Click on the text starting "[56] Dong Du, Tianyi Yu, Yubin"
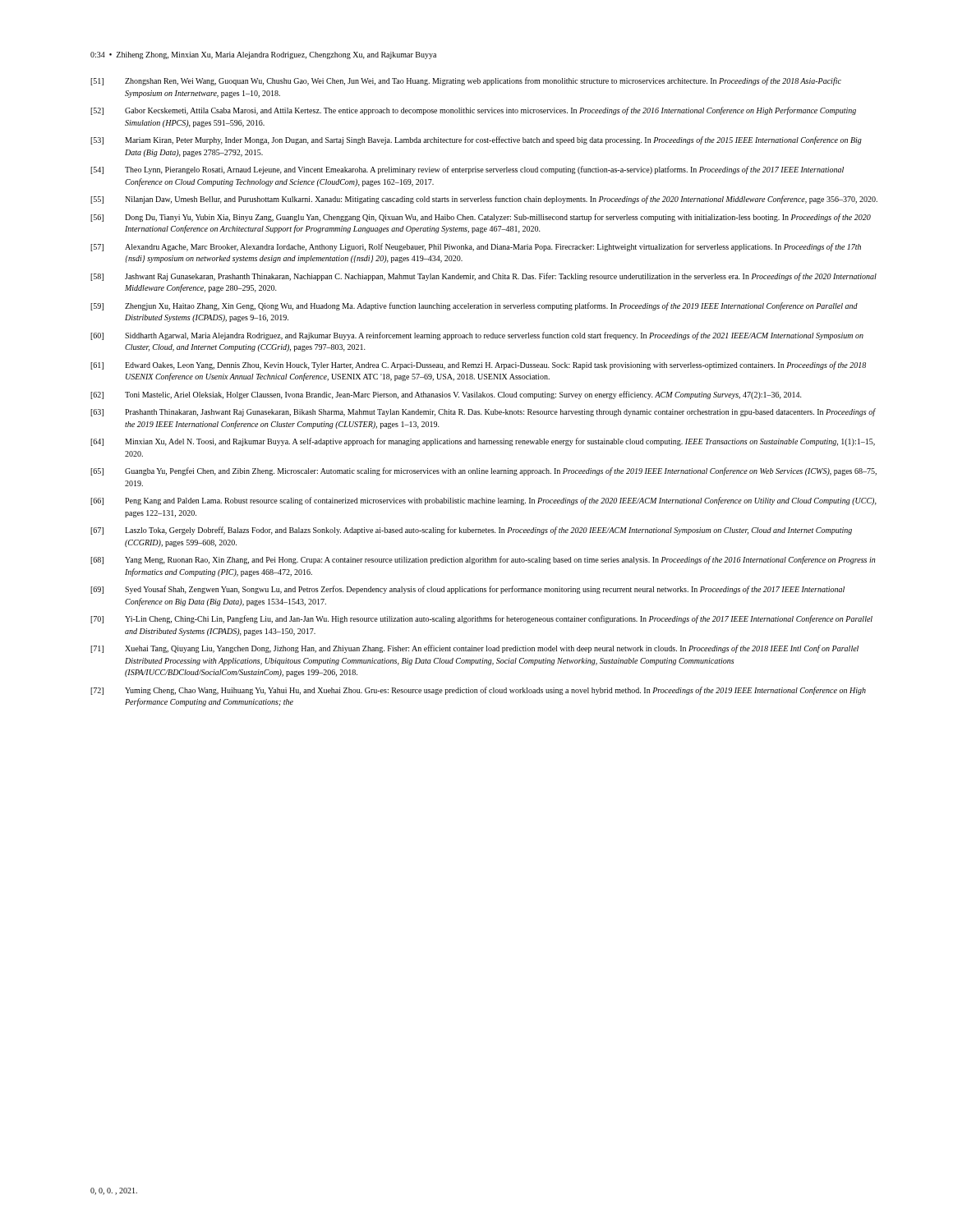 tap(485, 223)
